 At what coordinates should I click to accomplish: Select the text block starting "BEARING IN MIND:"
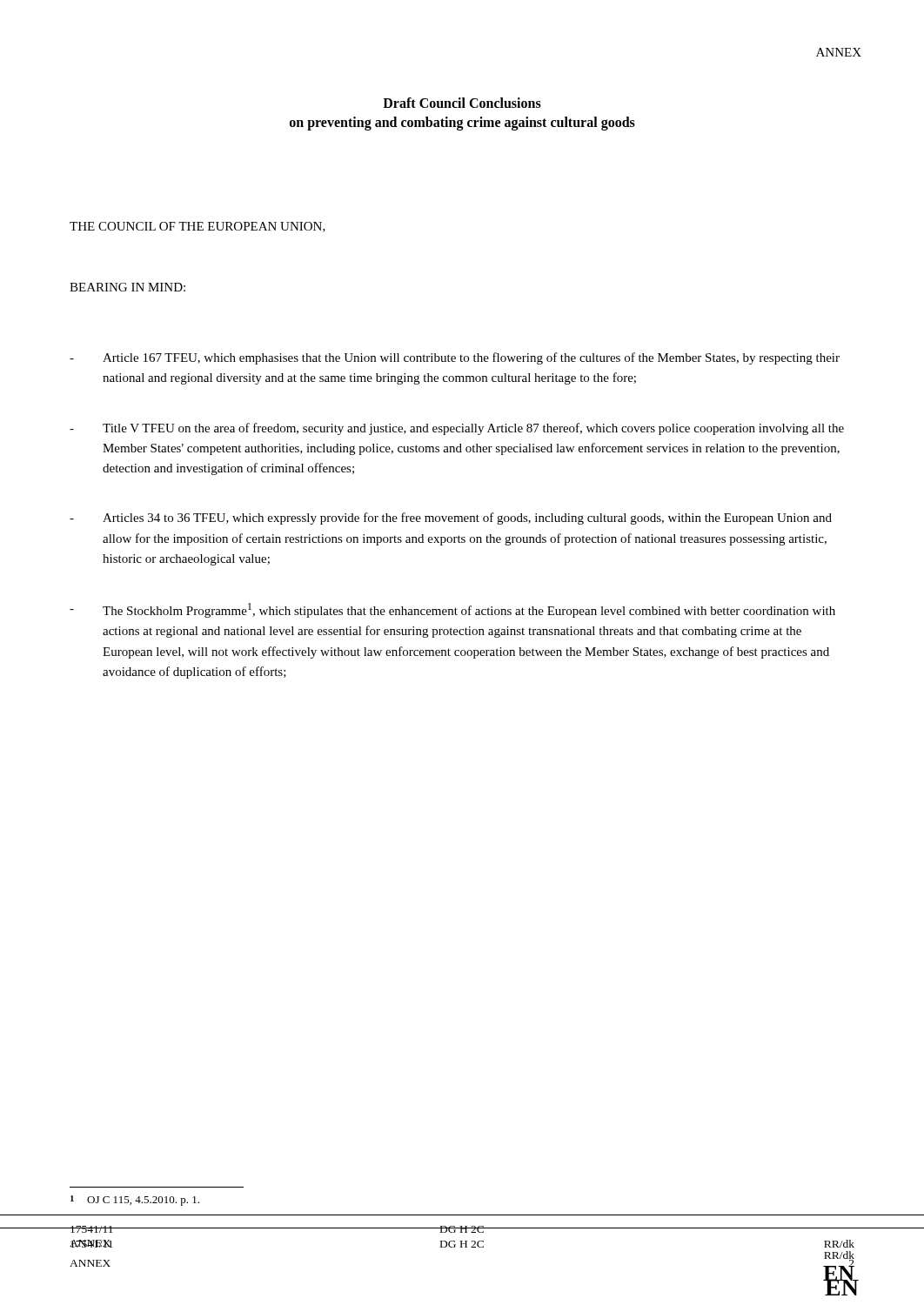(x=128, y=287)
